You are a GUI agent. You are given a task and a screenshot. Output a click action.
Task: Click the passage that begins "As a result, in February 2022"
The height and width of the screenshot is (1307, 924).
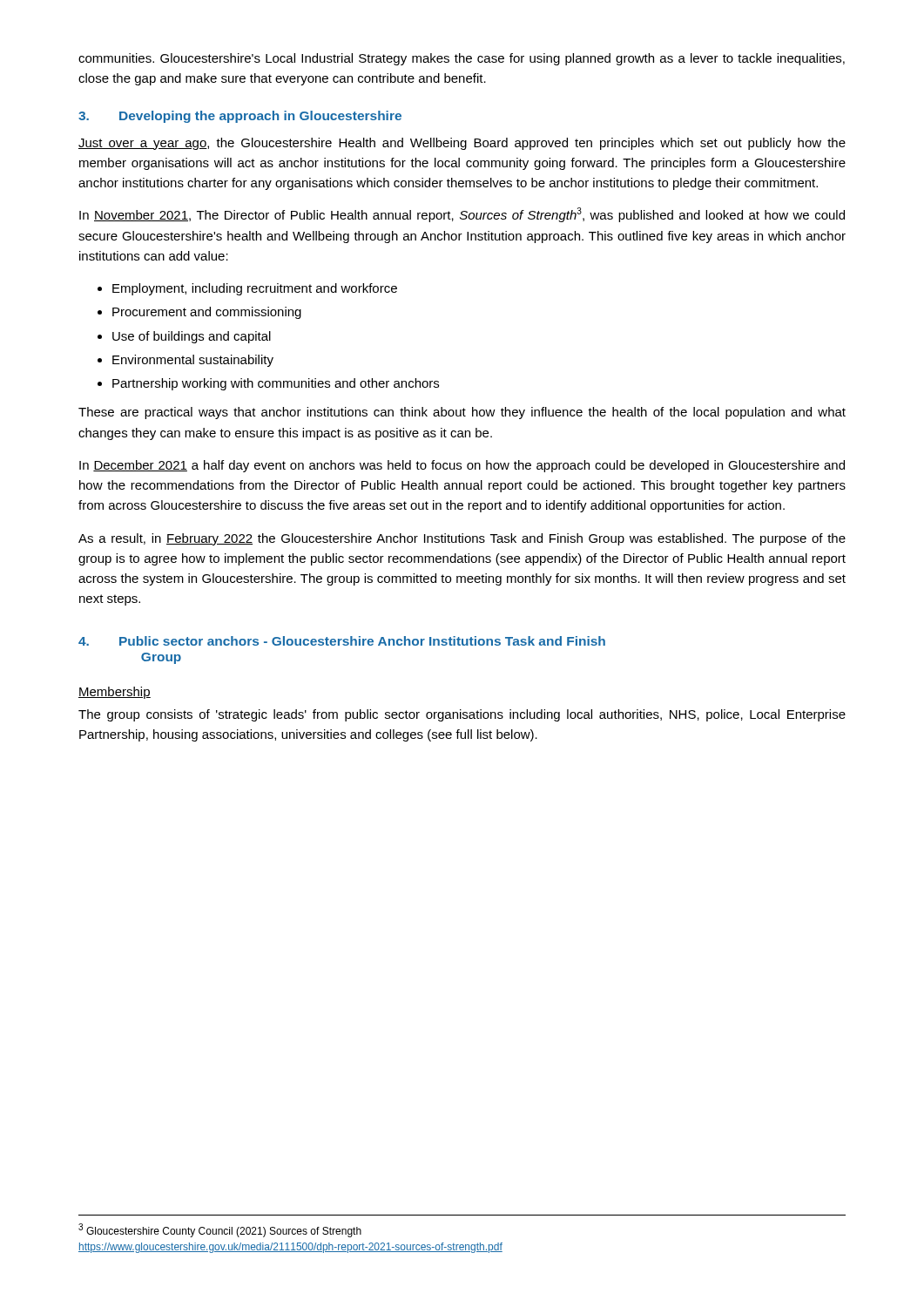coord(462,568)
